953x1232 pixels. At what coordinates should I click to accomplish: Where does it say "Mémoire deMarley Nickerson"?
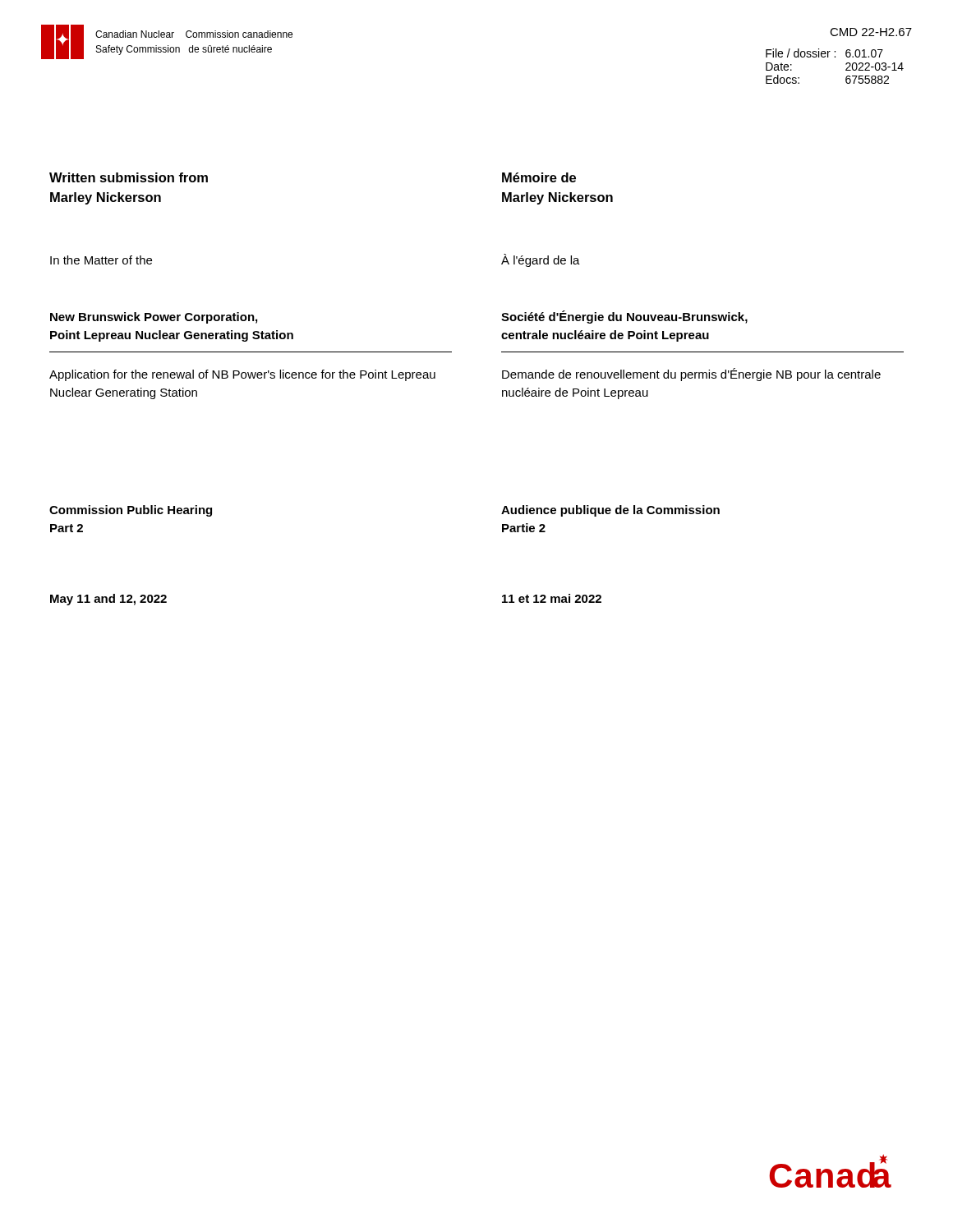pos(557,187)
